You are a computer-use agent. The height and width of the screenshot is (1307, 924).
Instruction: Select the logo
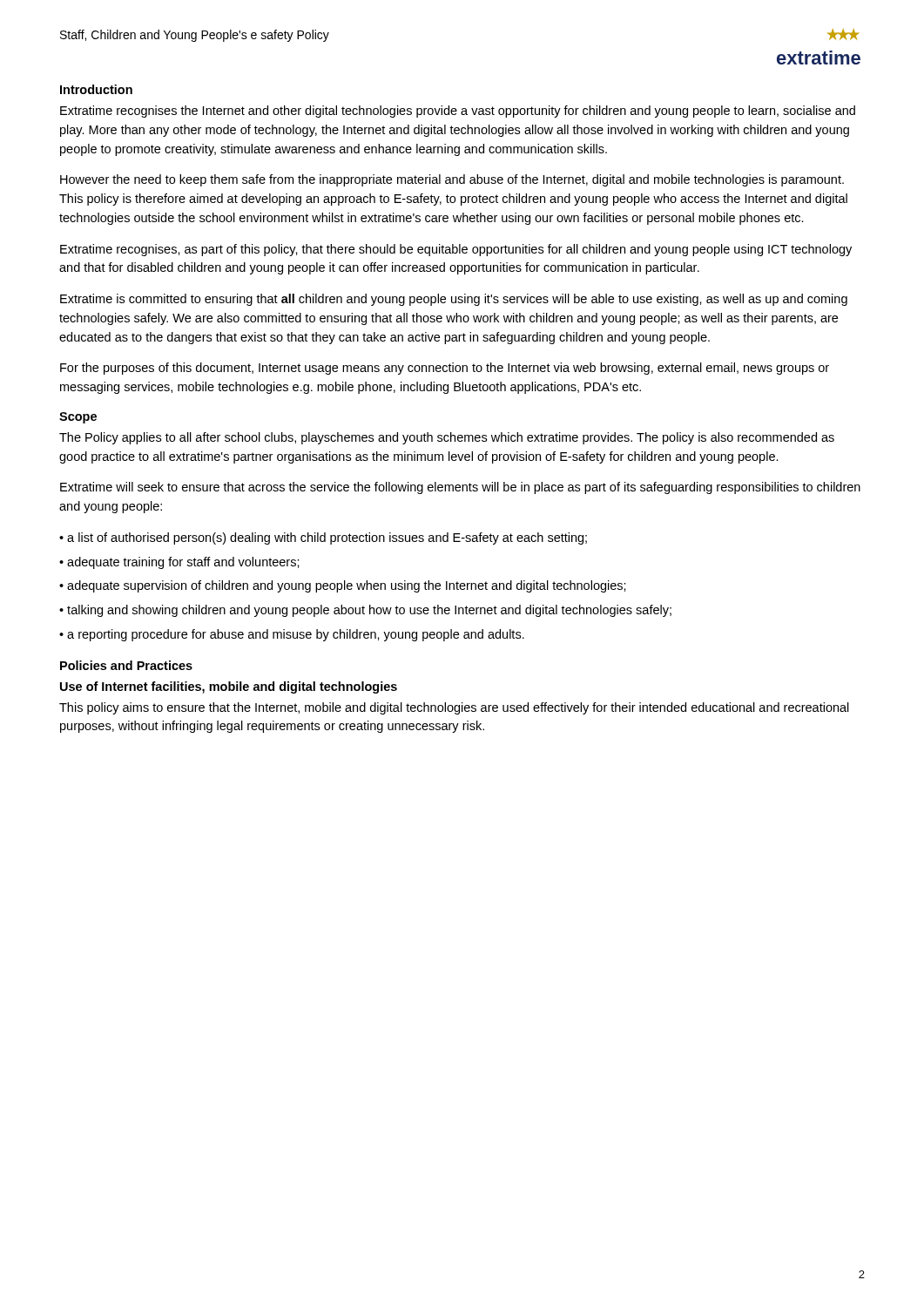pos(808,45)
